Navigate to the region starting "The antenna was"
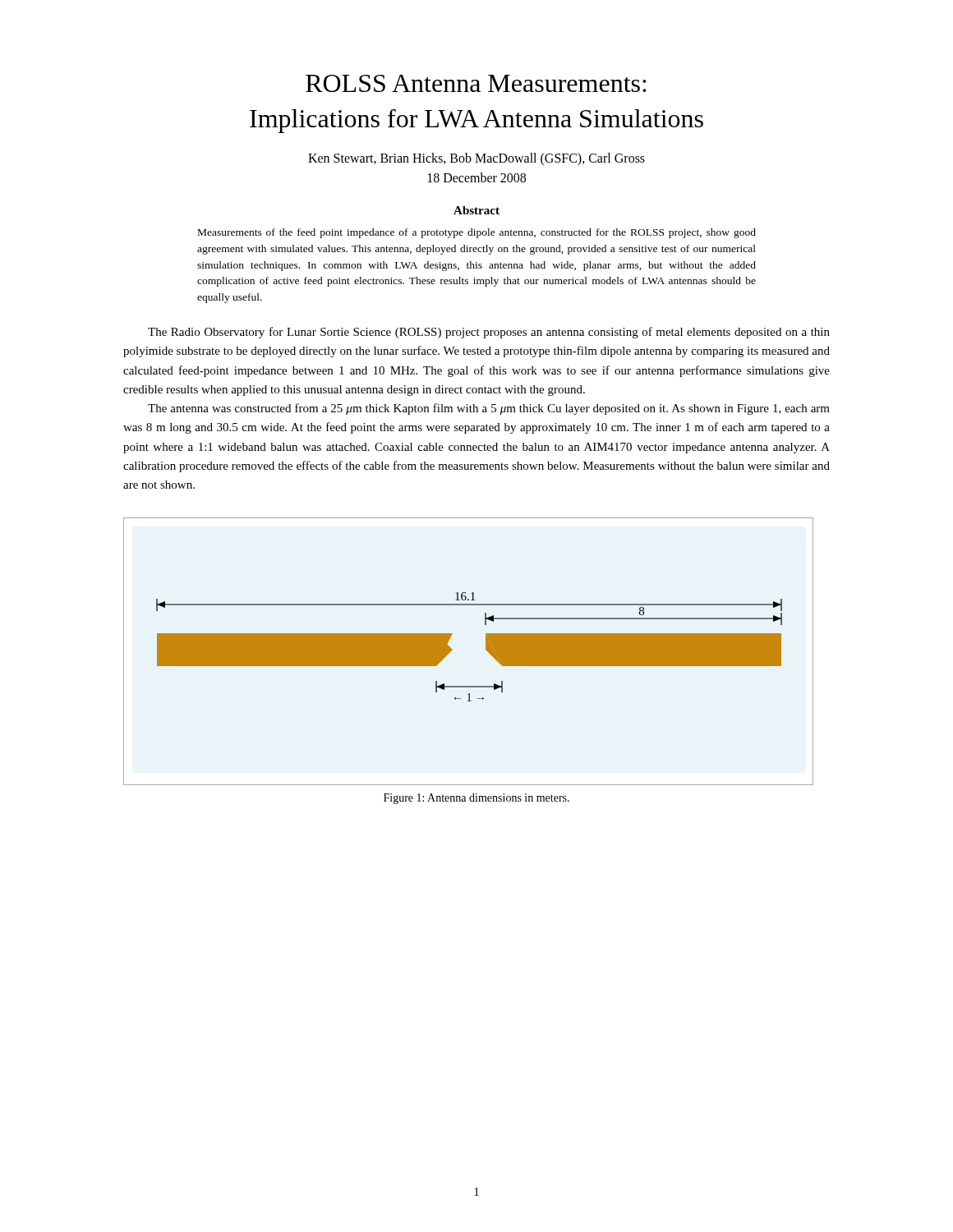Viewport: 953px width, 1232px height. [x=476, y=447]
